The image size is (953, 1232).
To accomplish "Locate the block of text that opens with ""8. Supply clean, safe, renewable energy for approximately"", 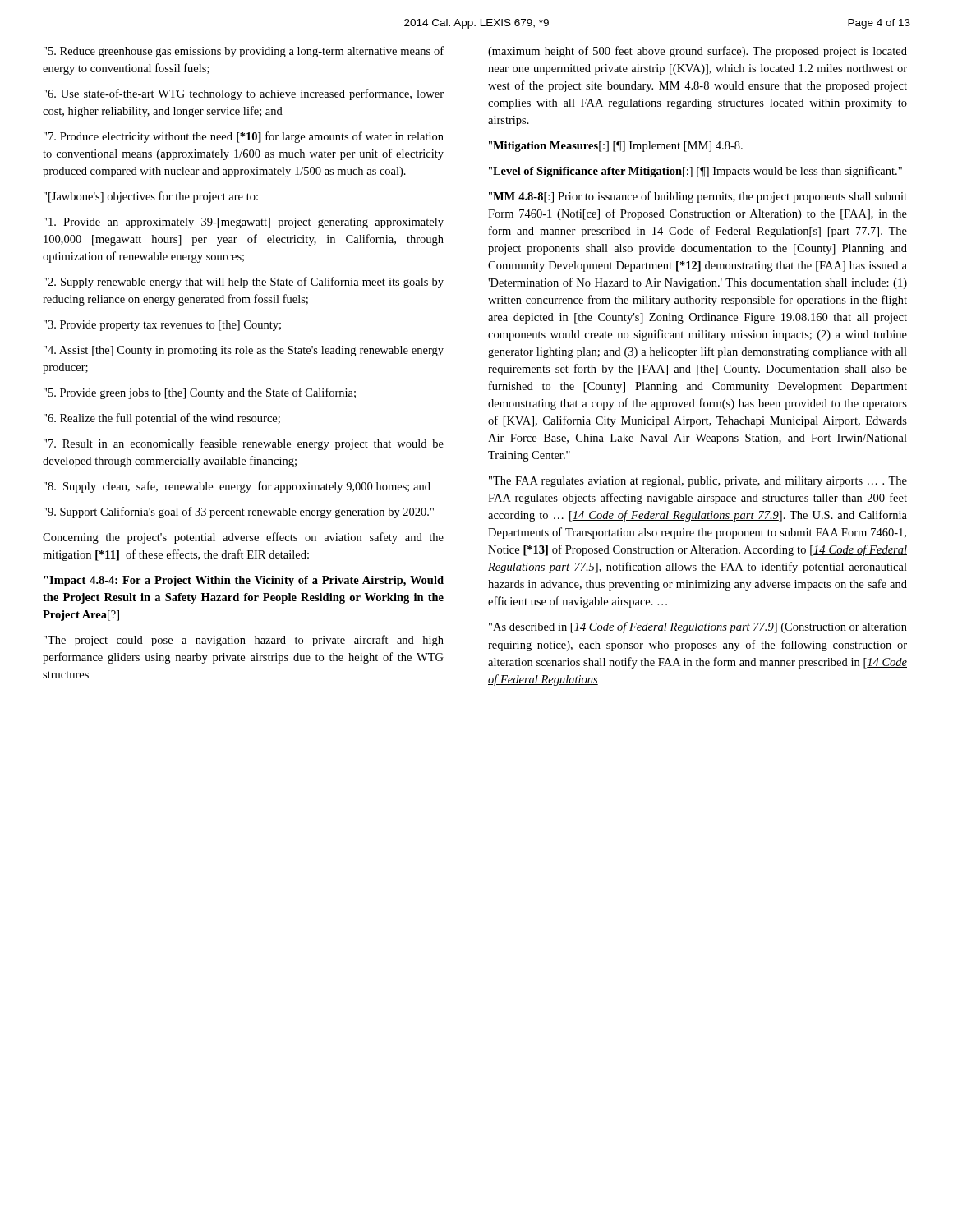I will (x=243, y=487).
